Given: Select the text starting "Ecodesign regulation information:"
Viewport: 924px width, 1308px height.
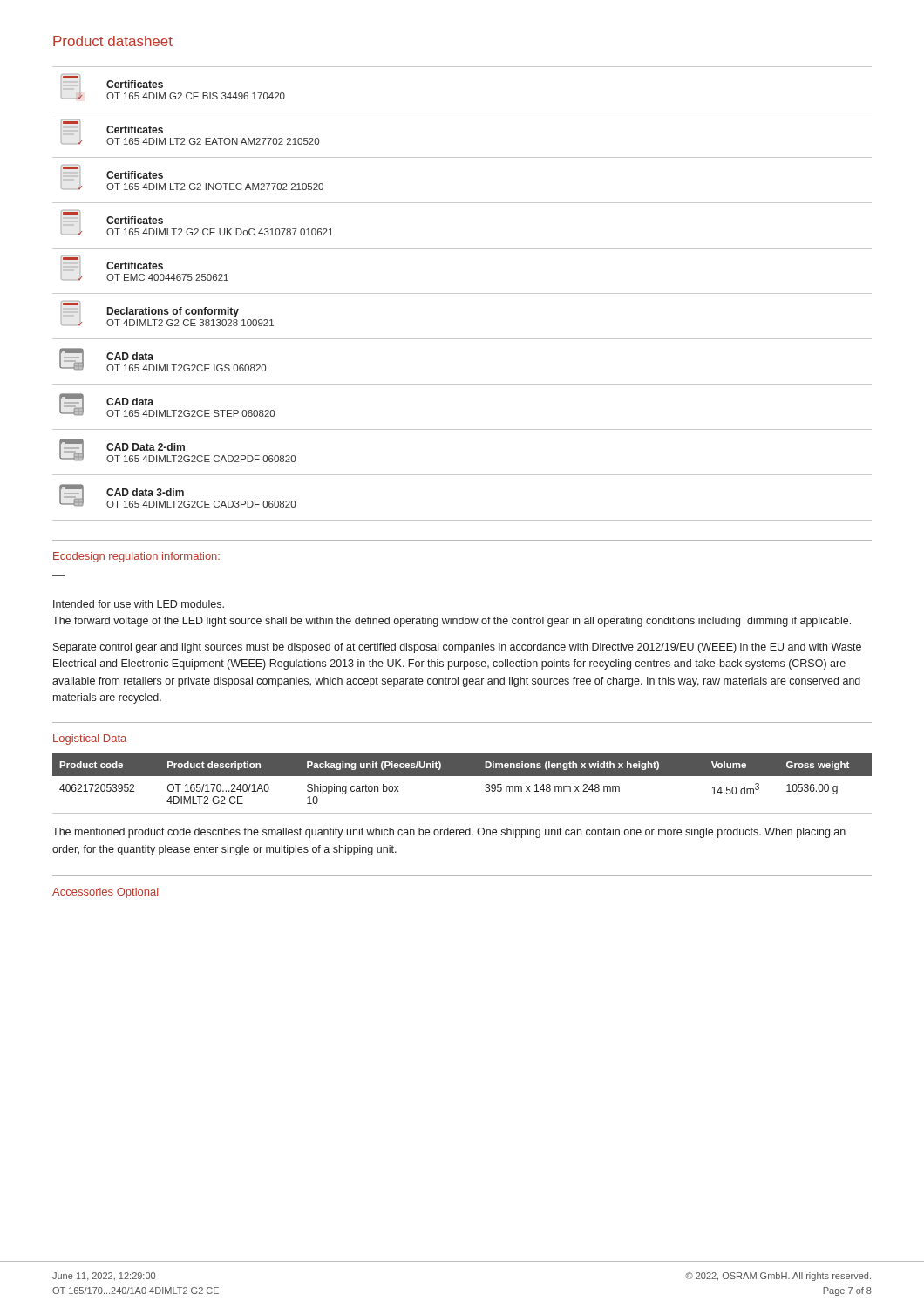Looking at the screenshot, I should click(x=136, y=556).
